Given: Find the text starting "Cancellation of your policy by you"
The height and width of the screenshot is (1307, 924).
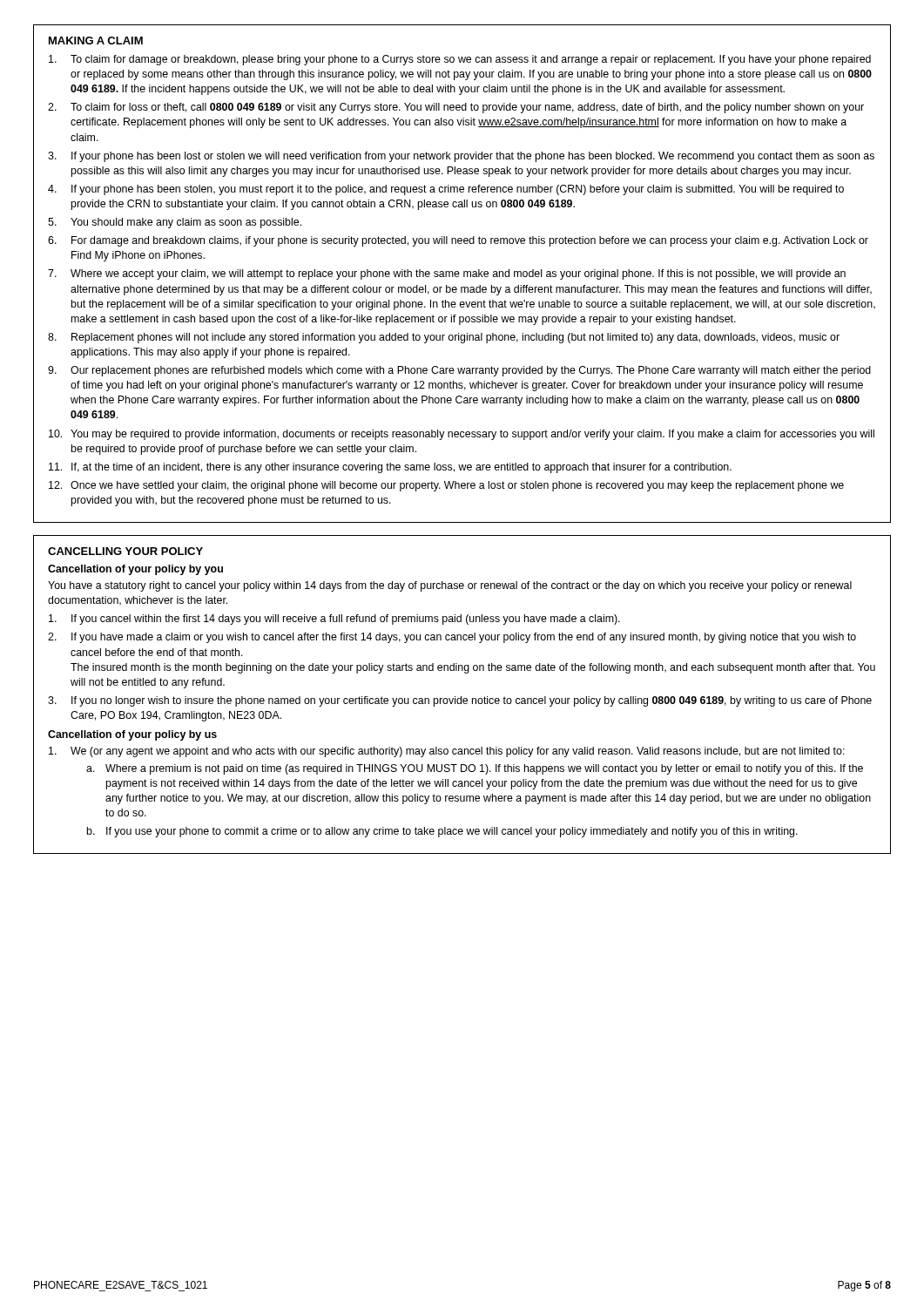Looking at the screenshot, I should coord(135,570).
